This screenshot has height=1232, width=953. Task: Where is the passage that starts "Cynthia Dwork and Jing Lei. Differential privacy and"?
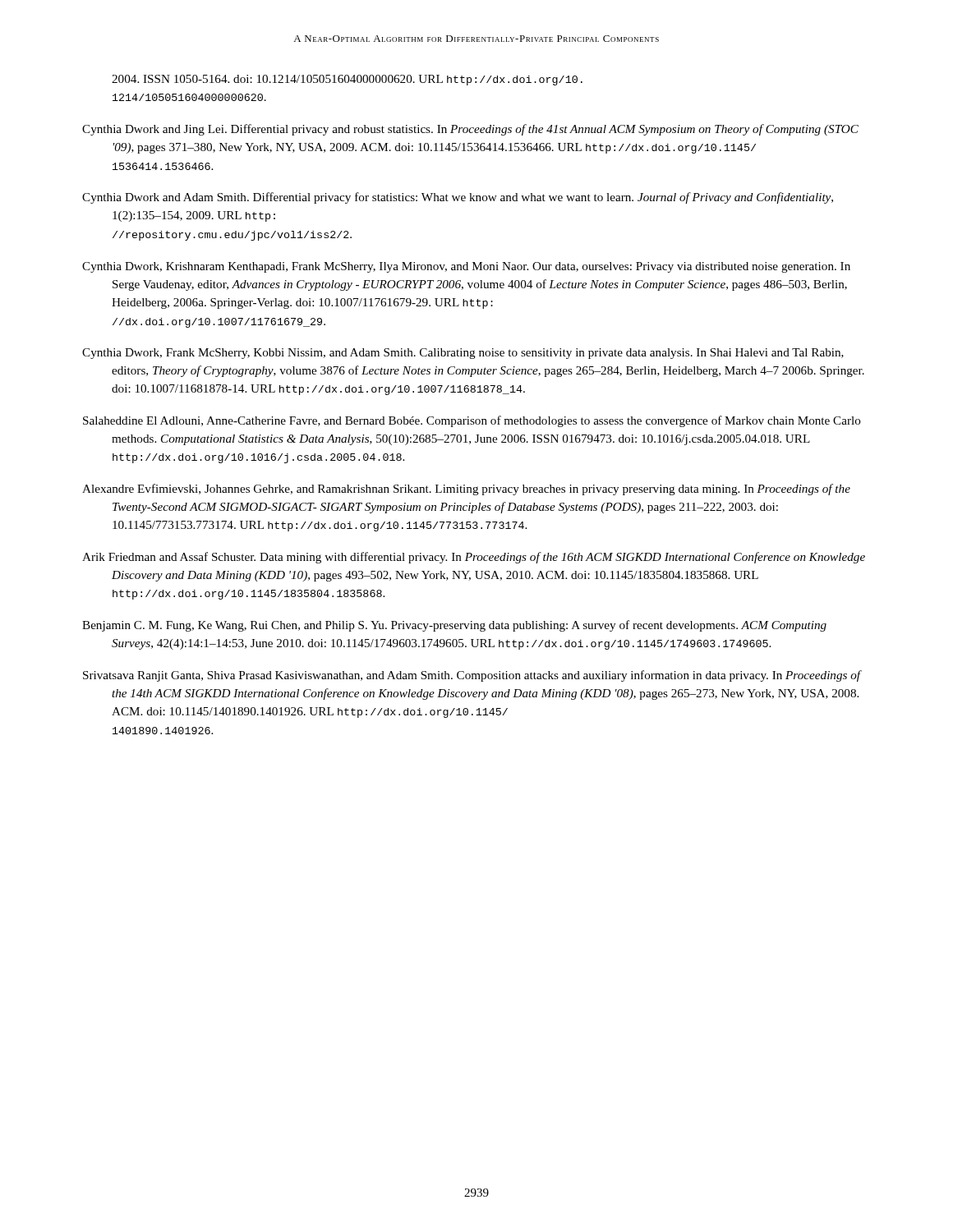pos(470,147)
